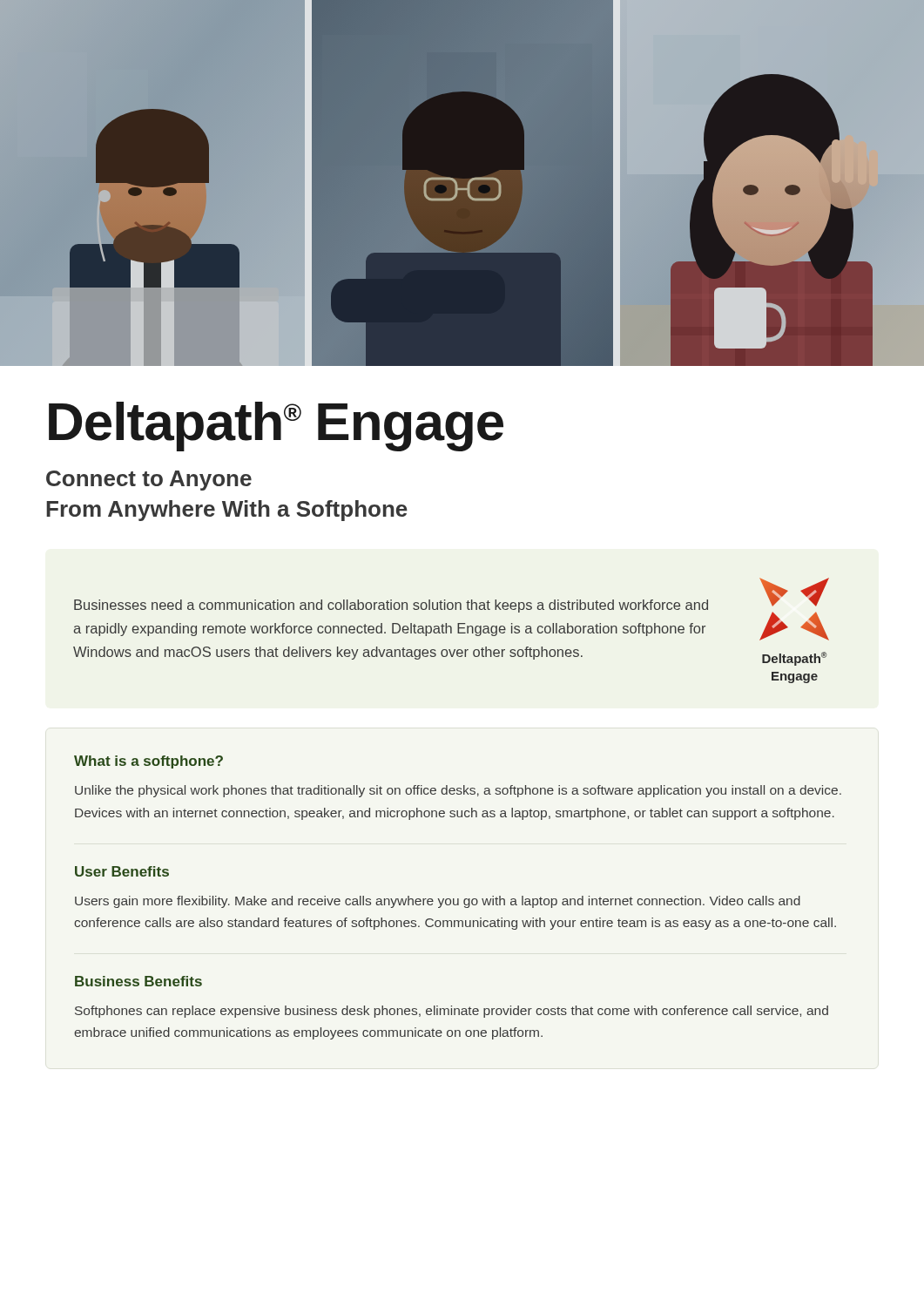Find the text block starting "Deltapath® Engage"

462,421
